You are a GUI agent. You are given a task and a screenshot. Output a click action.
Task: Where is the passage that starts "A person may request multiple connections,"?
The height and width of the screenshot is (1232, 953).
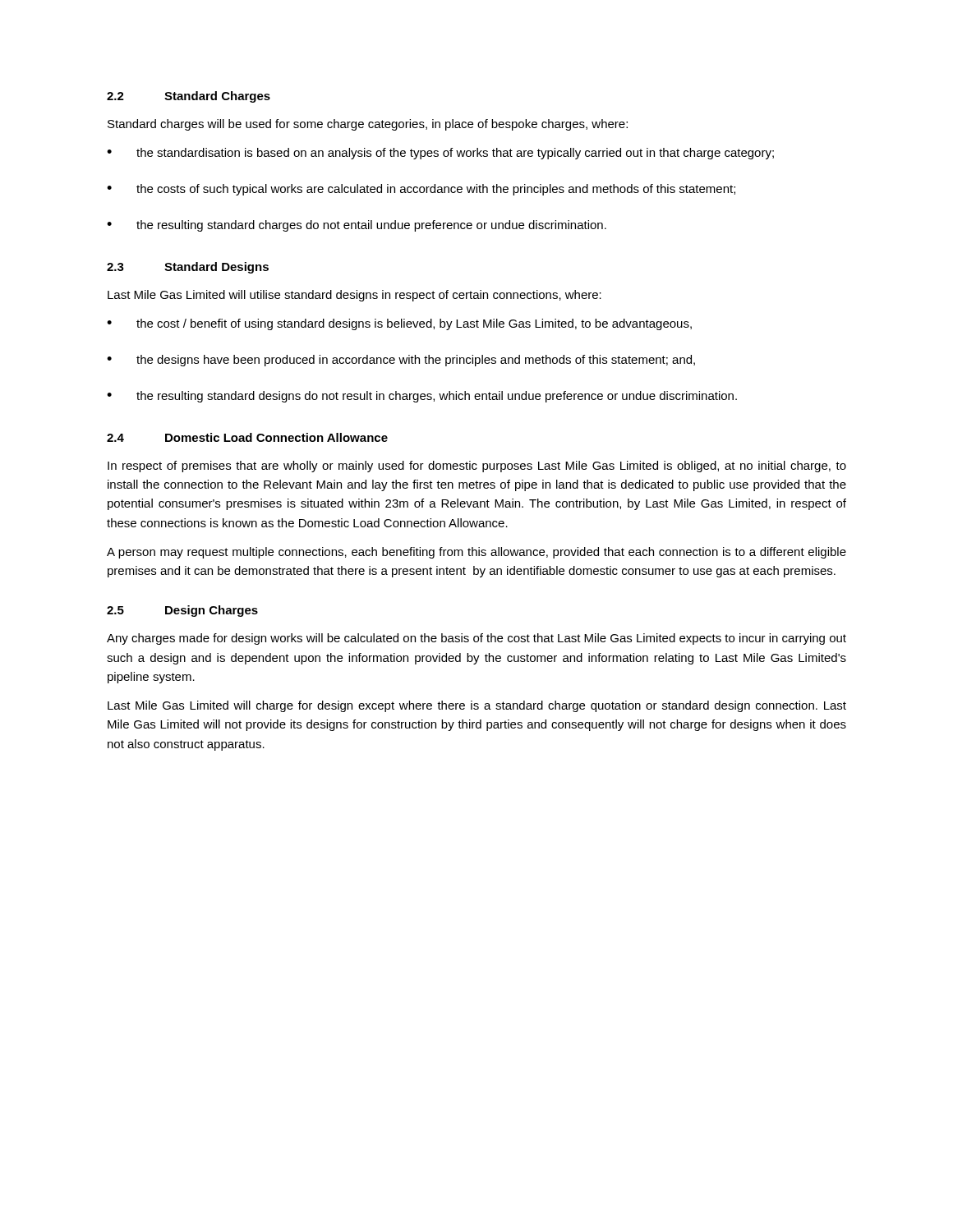[476, 561]
